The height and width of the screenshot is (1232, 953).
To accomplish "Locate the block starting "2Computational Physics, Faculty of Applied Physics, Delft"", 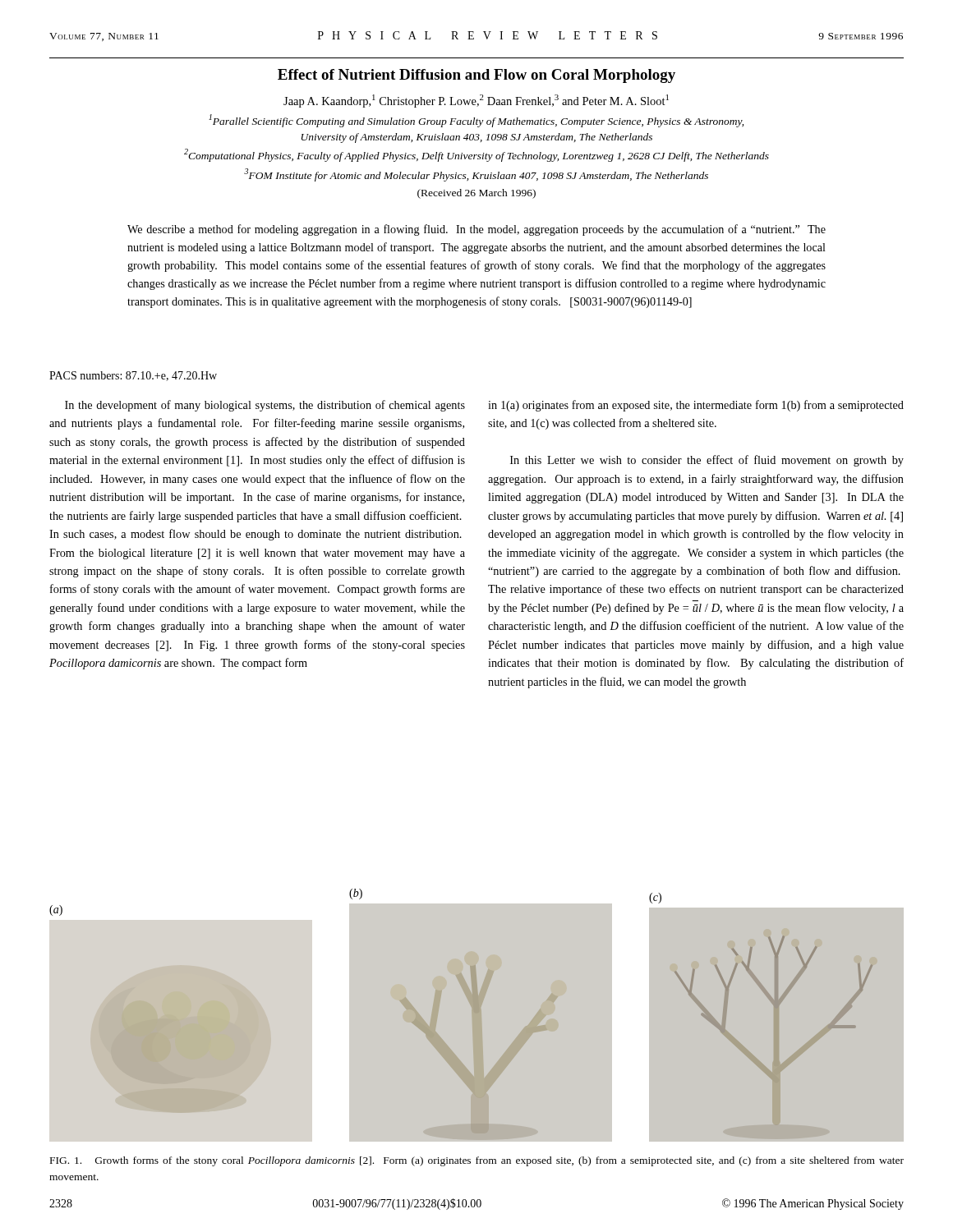I will (x=476, y=155).
